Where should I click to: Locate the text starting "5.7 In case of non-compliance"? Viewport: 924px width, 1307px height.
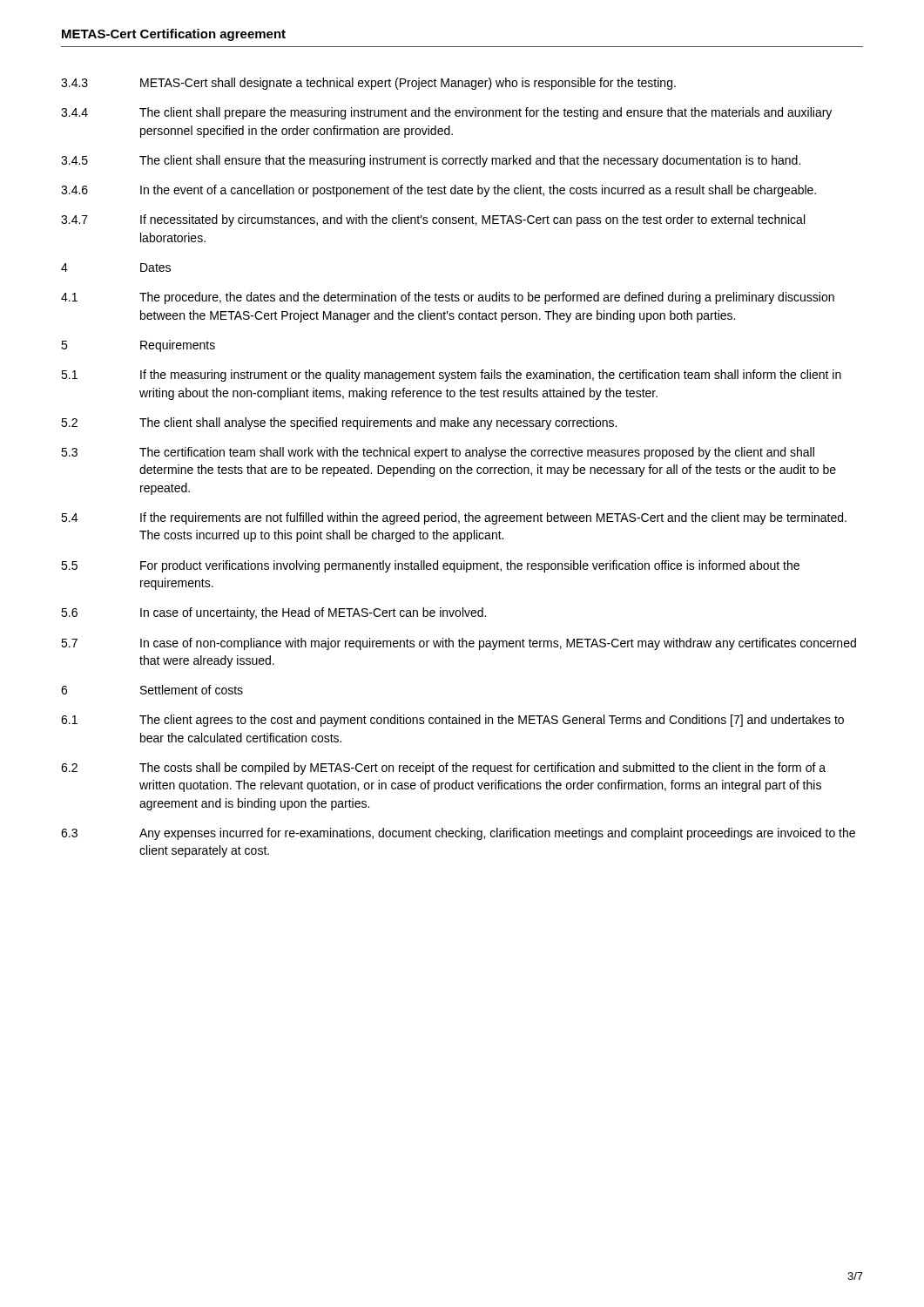(x=462, y=652)
